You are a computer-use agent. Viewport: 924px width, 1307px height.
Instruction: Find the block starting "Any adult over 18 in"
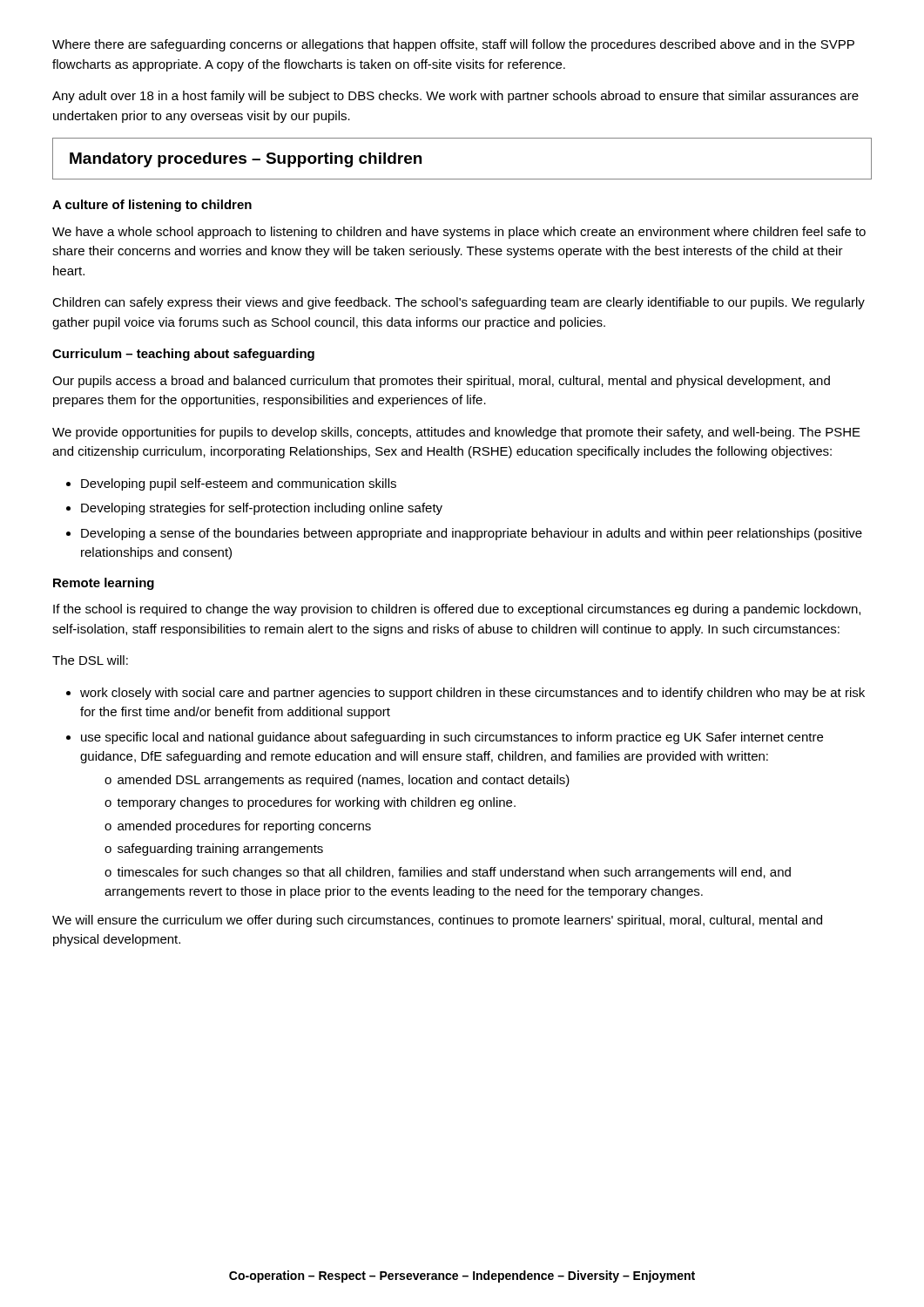coord(462,106)
